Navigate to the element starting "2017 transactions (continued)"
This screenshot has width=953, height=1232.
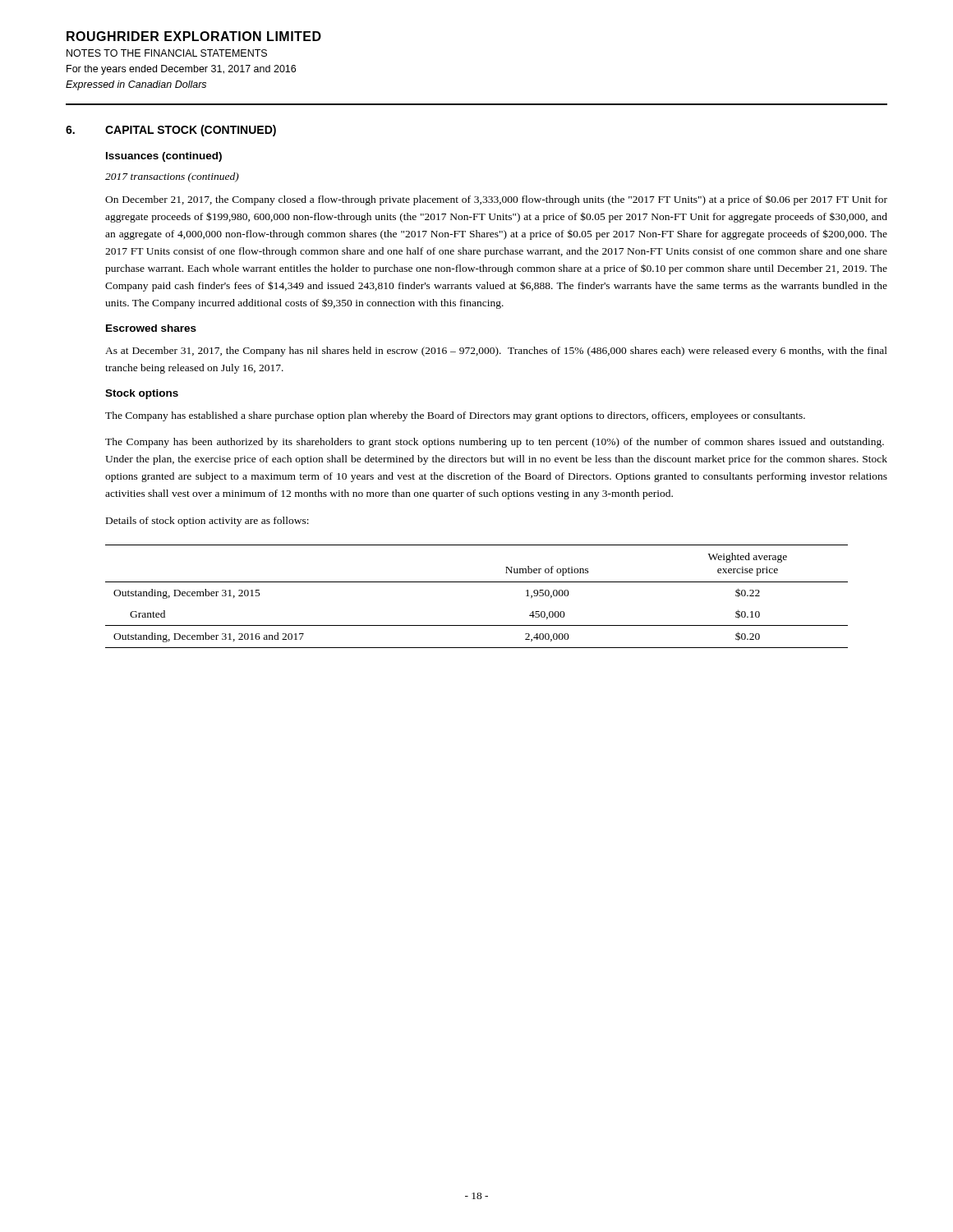(x=172, y=176)
